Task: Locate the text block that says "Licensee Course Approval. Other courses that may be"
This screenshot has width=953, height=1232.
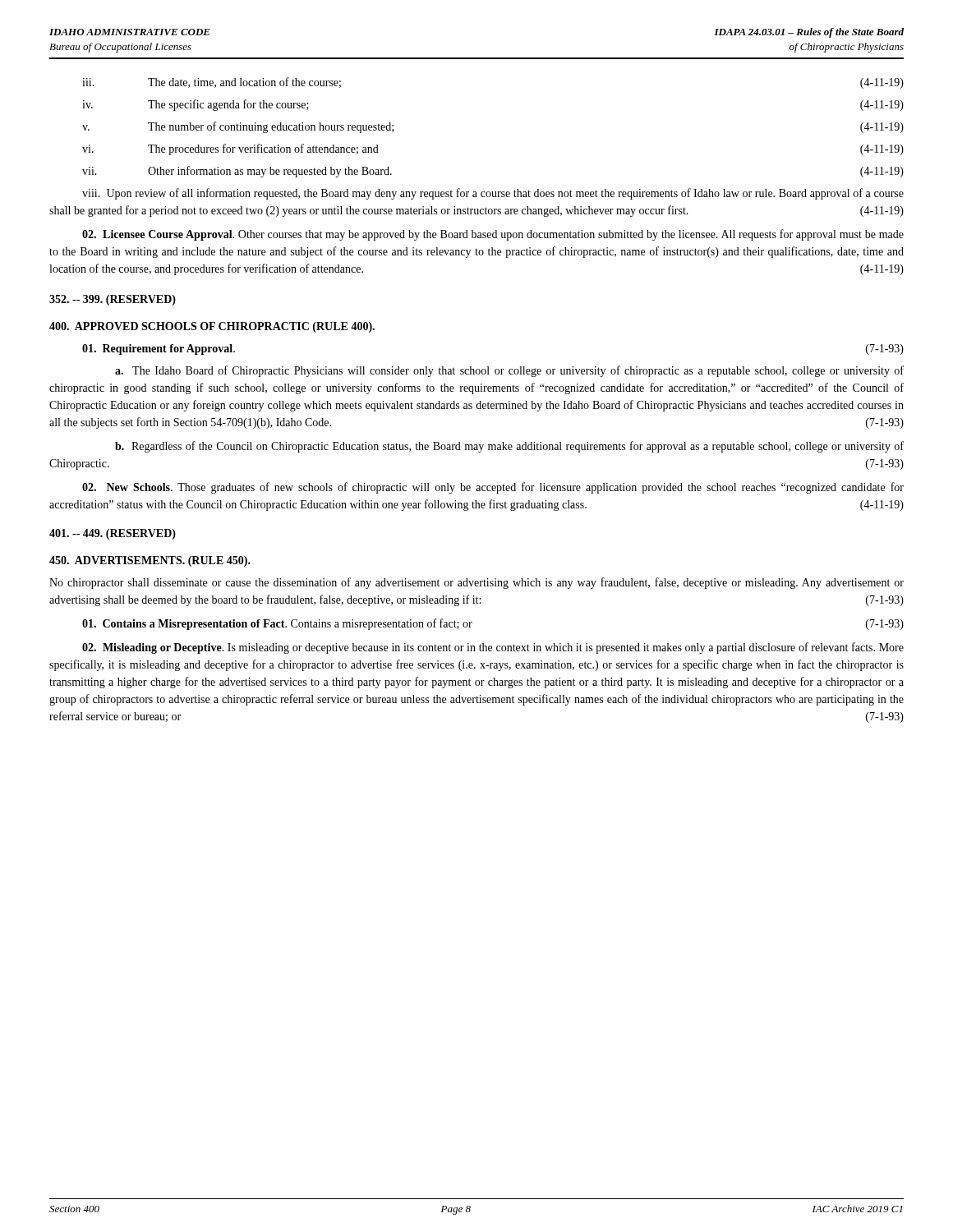Action: [x=476, y=253]
